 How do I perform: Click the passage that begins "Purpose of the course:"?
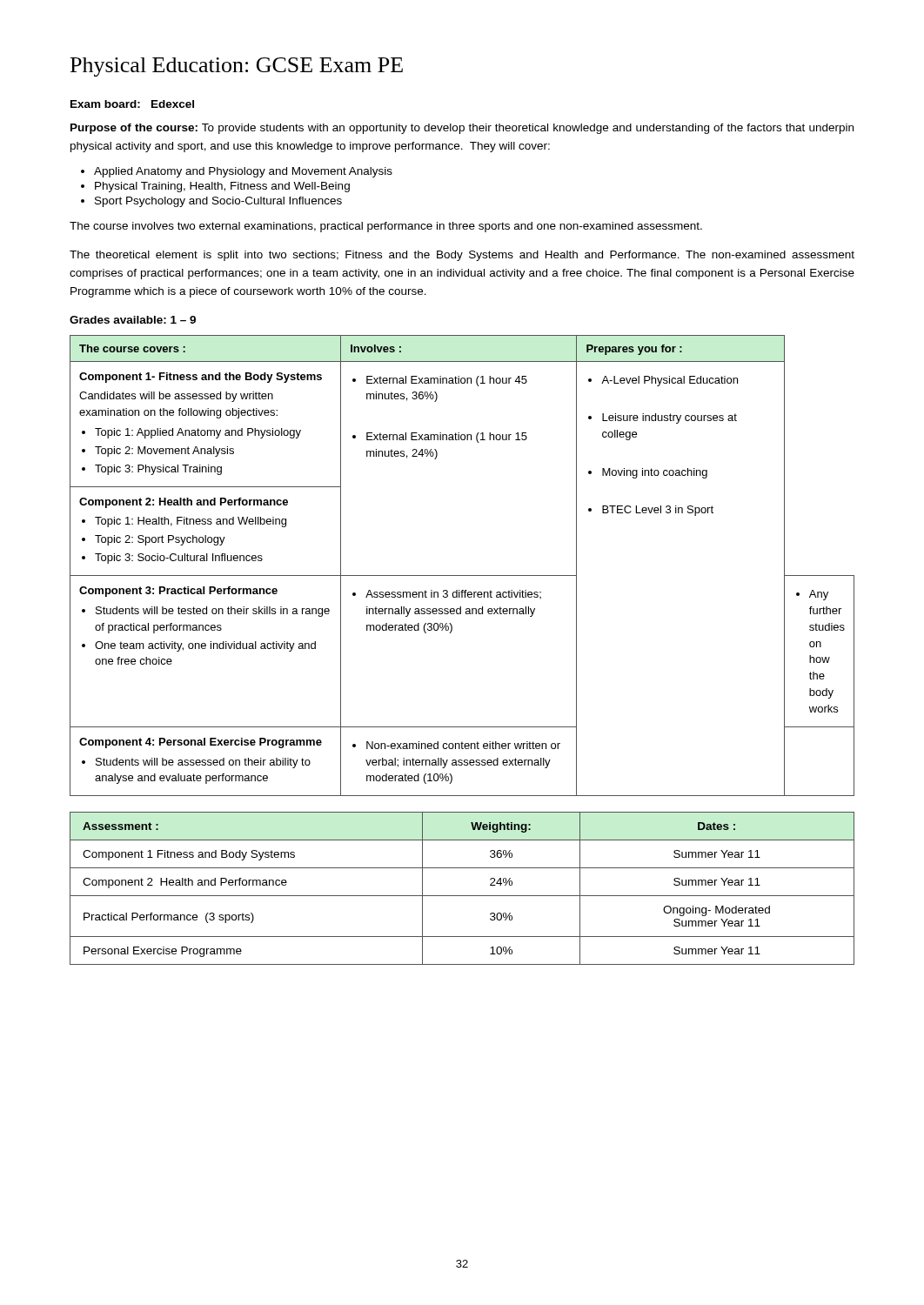pos(462,137)
